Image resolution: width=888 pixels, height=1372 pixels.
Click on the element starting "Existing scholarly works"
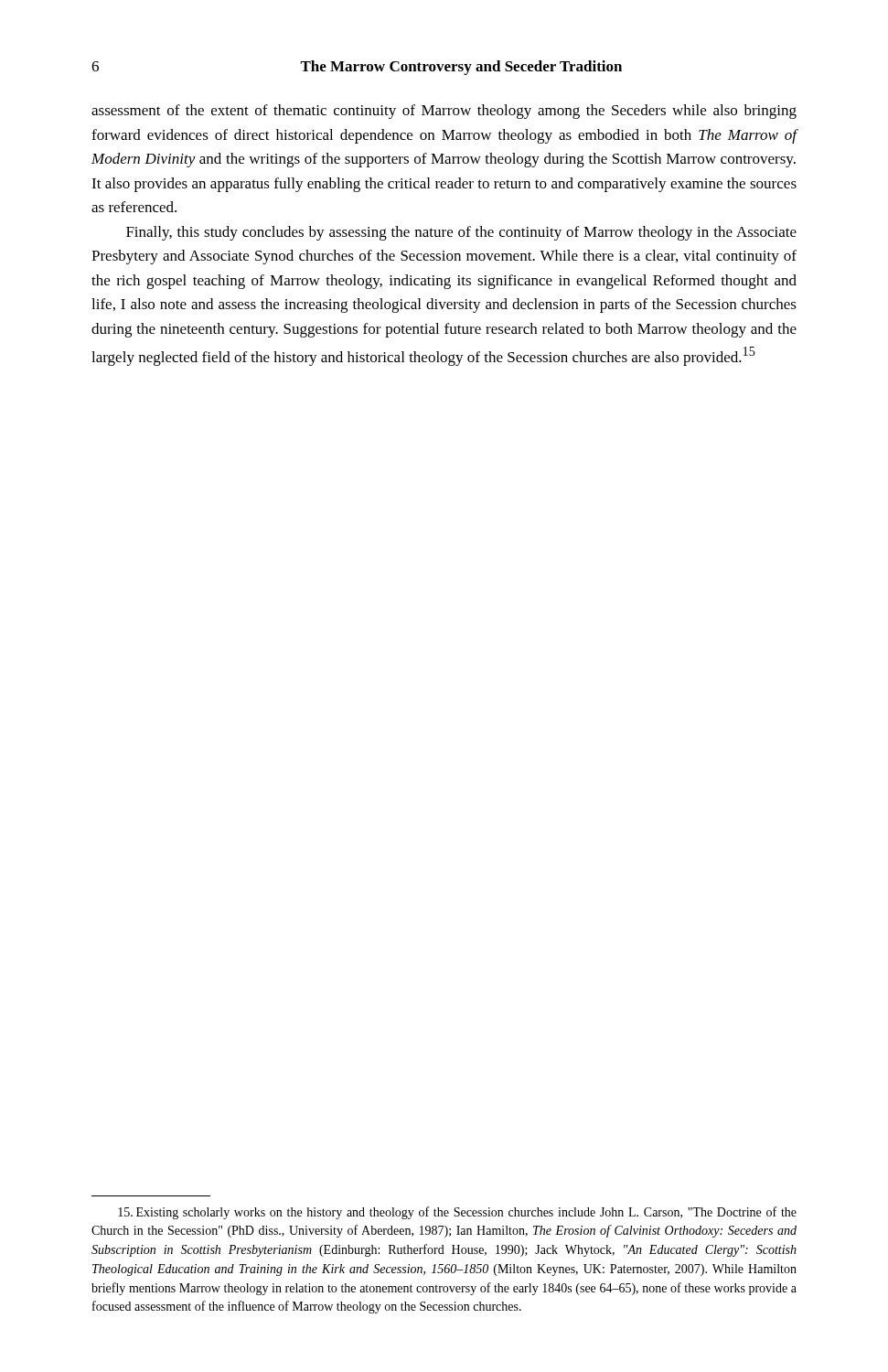click(x=444, y=1256)
